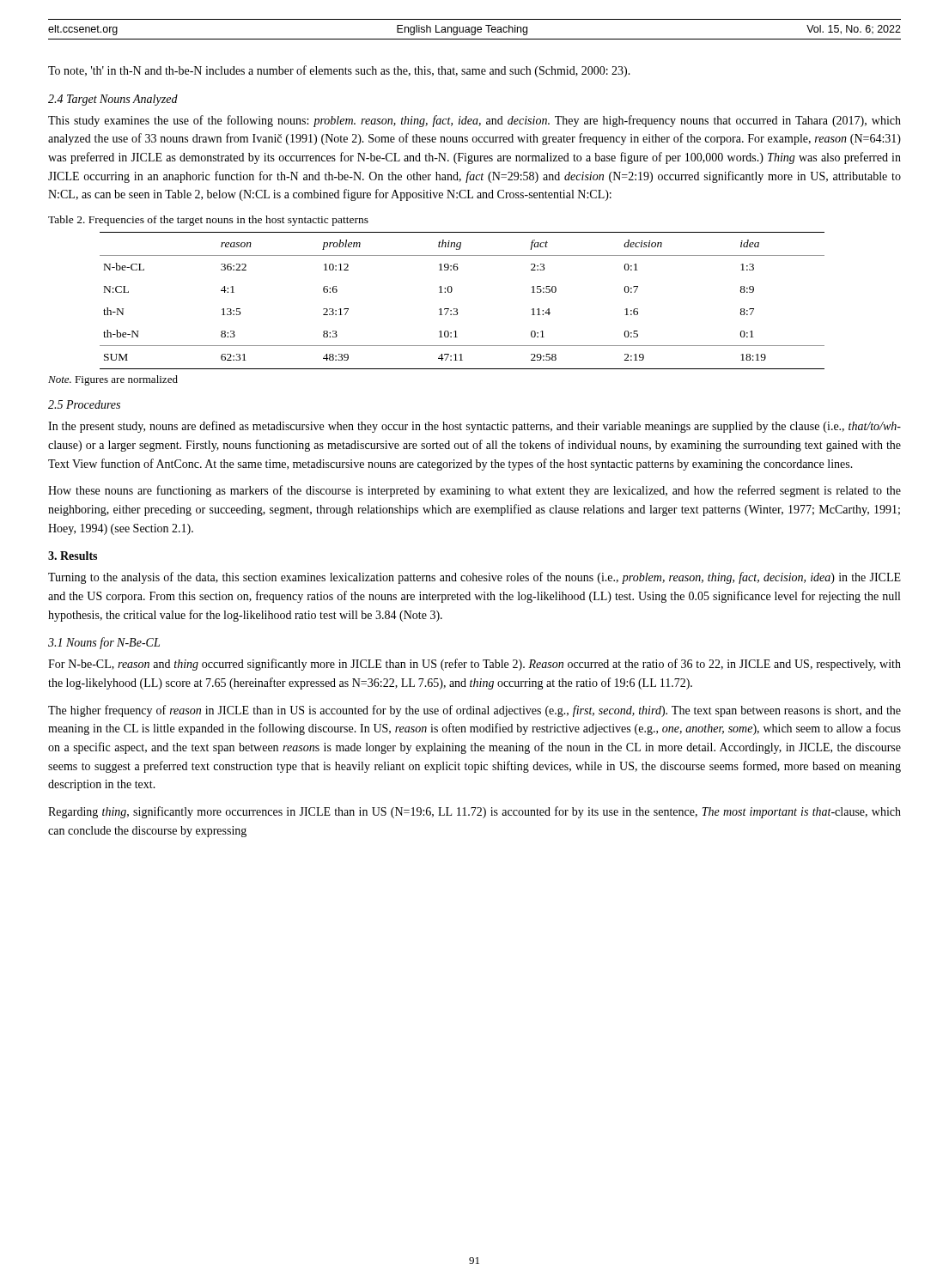The image size is (949, 1288).
Task: Locate the text block that reads "Regarding thing, significantly more occurrences"
Action: [x=474, y=821]
